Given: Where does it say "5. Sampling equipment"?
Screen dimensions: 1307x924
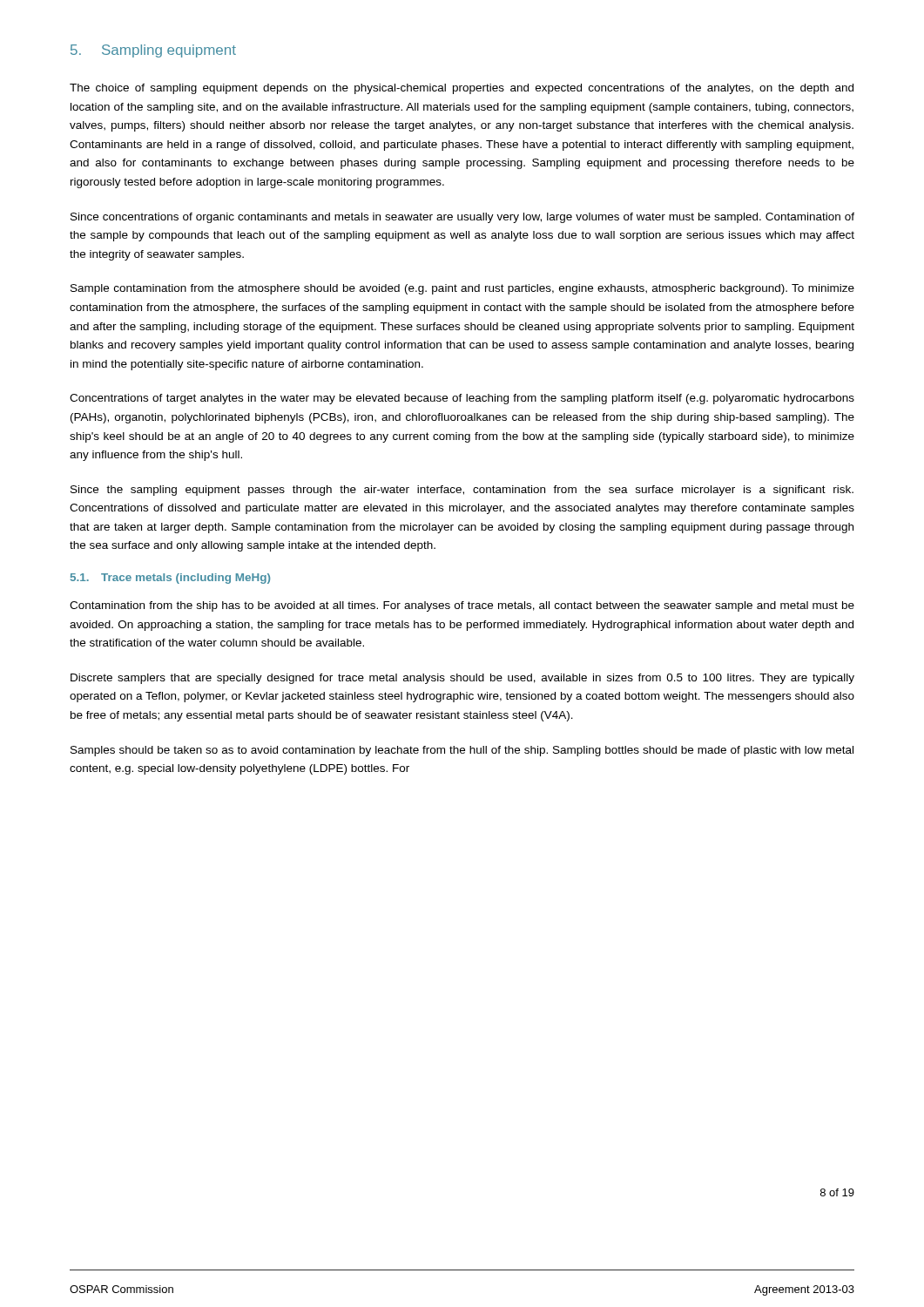Looking at the screenshot, I should point(153,51).
